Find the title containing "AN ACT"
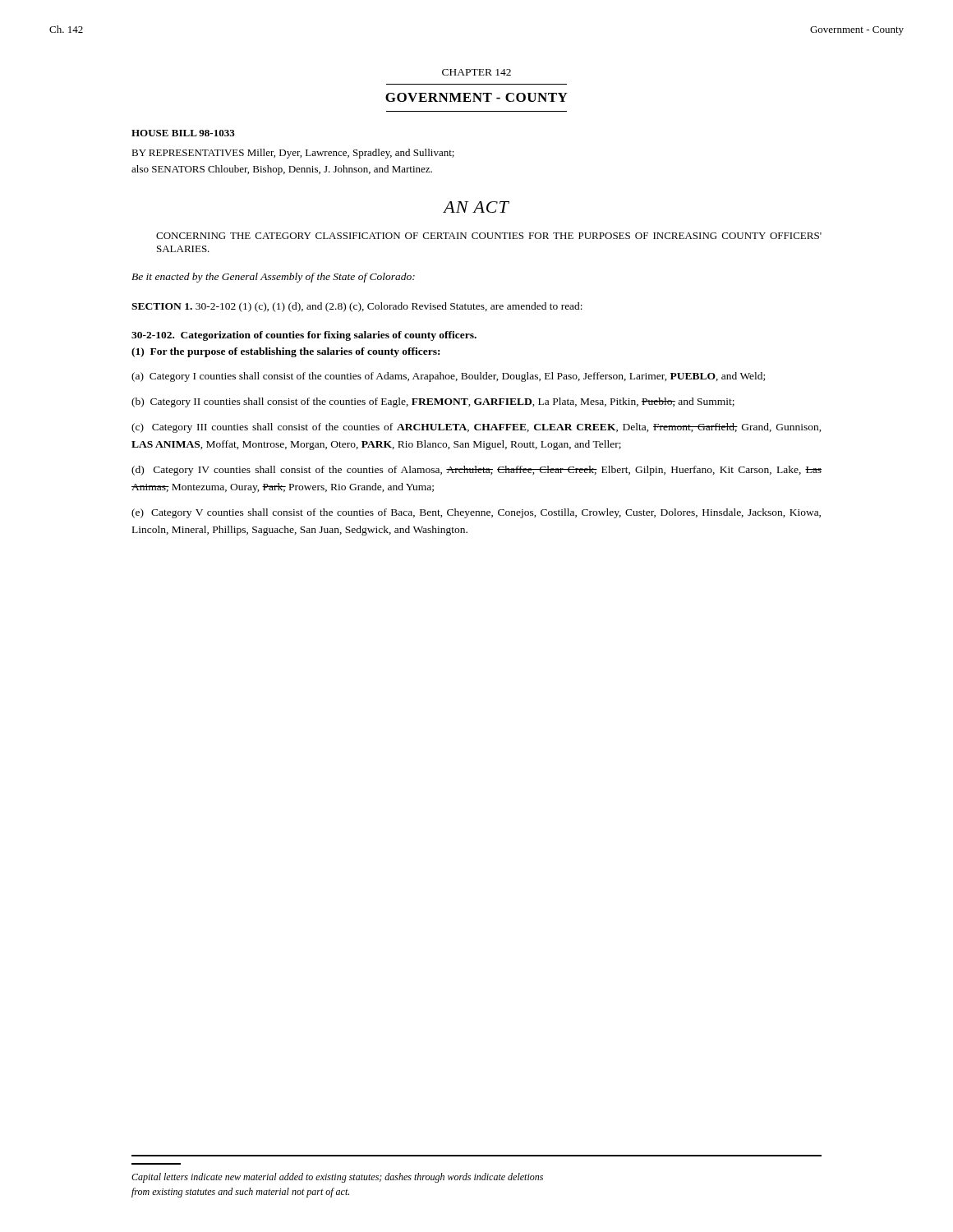 click(476, 207)
